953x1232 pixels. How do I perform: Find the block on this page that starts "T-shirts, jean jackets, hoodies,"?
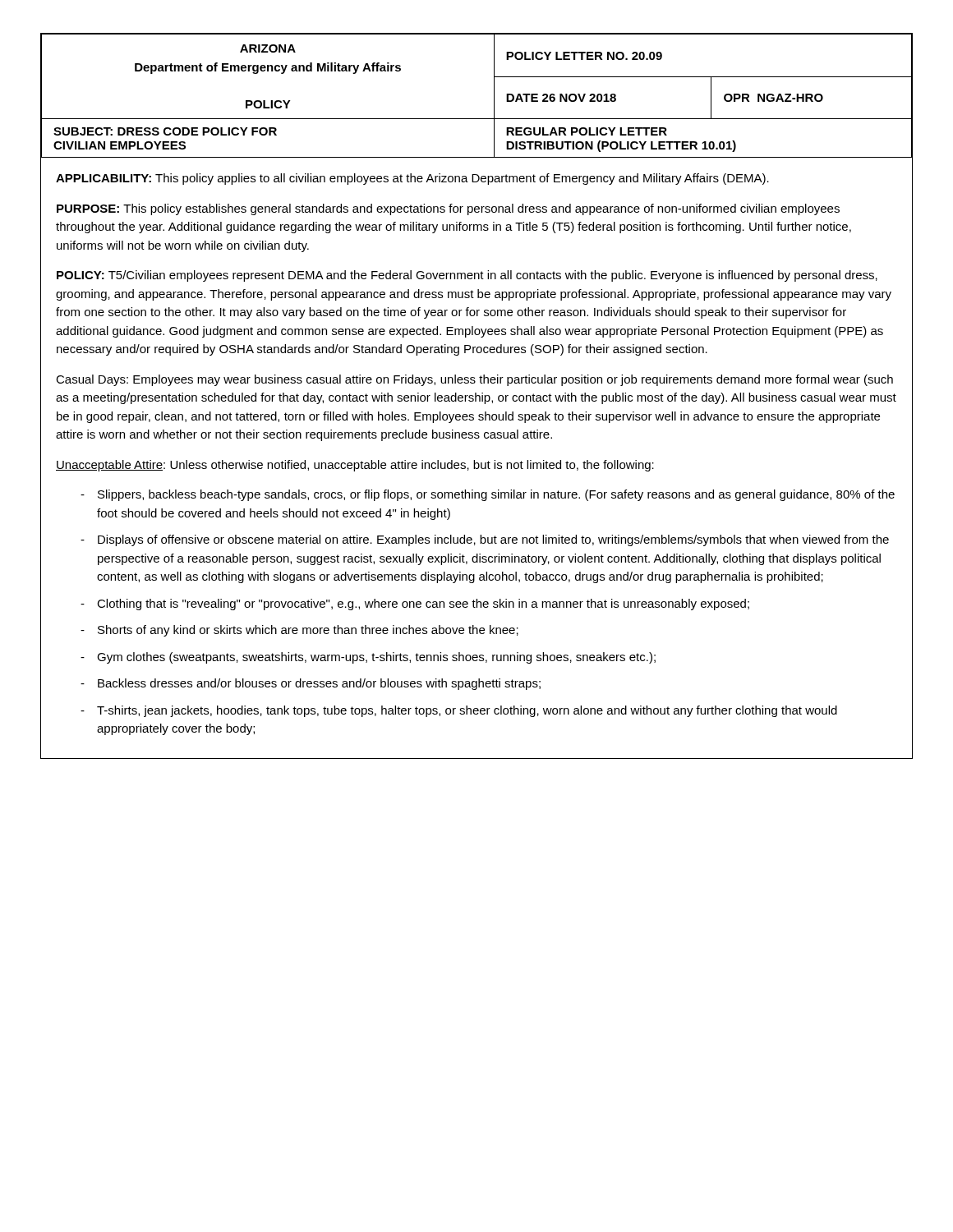(467, 719)
